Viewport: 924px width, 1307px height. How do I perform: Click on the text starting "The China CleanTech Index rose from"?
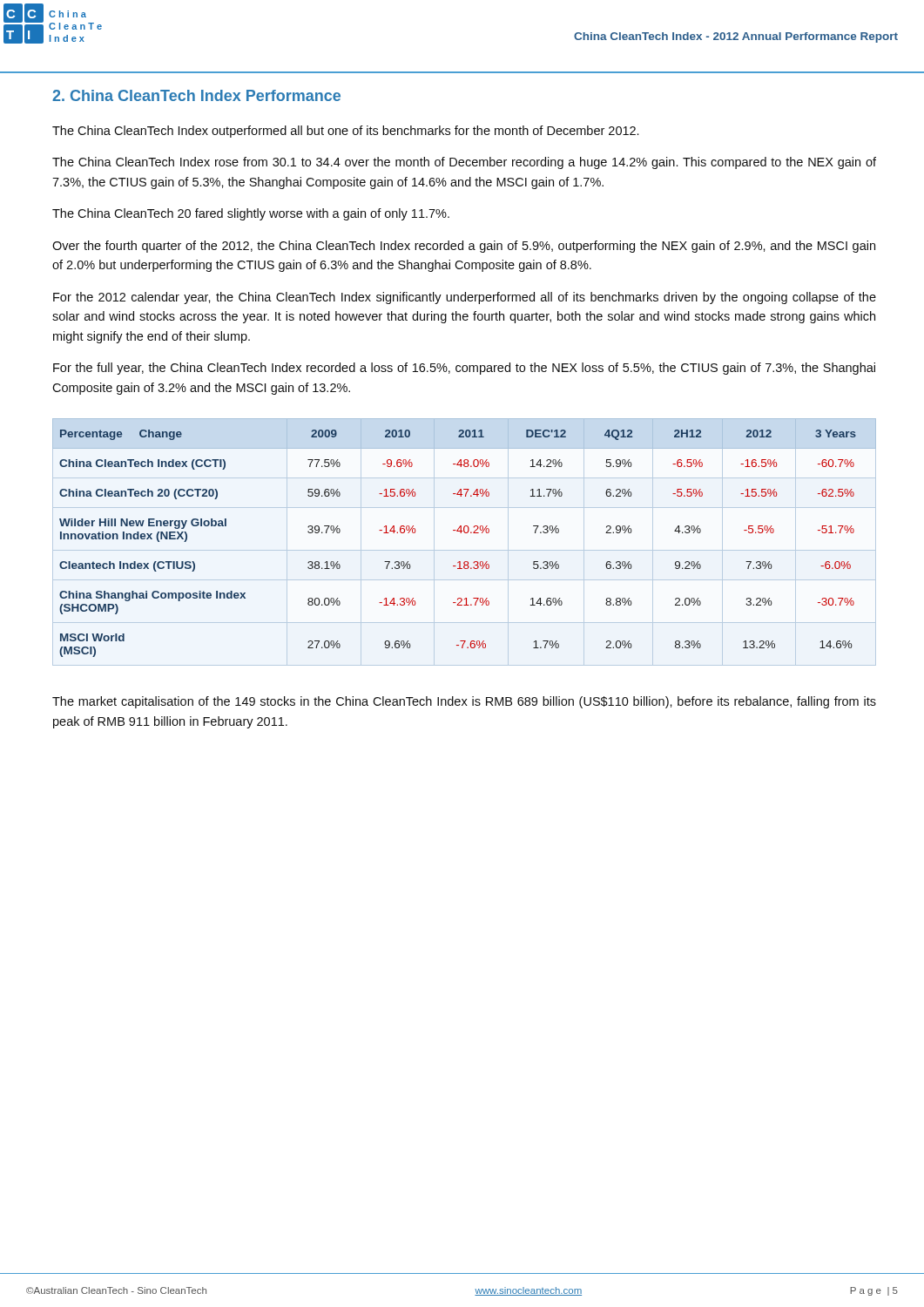click(x=464, y=172)
